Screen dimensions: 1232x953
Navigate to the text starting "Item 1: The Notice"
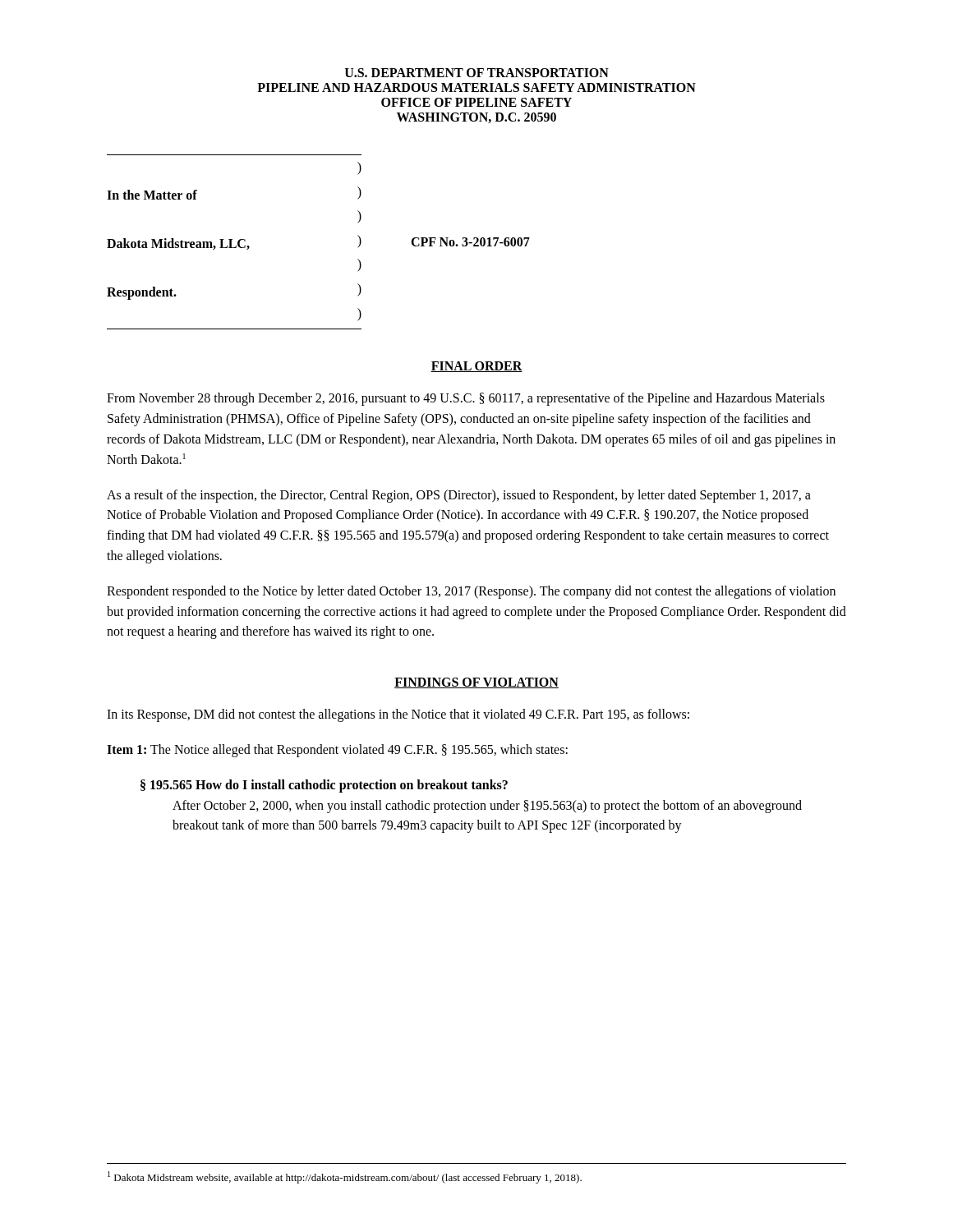coord(338,749)
